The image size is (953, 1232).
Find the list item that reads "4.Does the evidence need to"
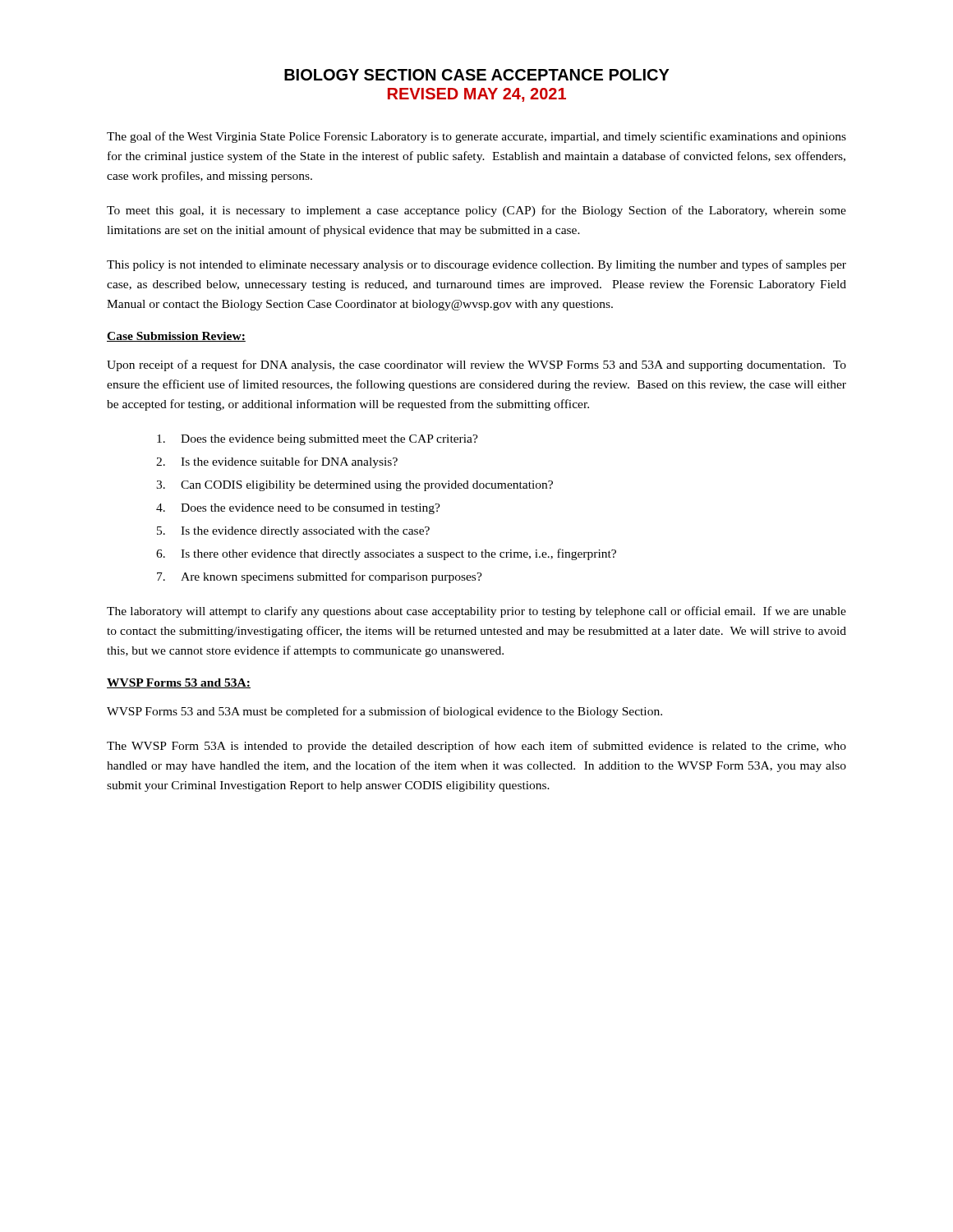298,508
